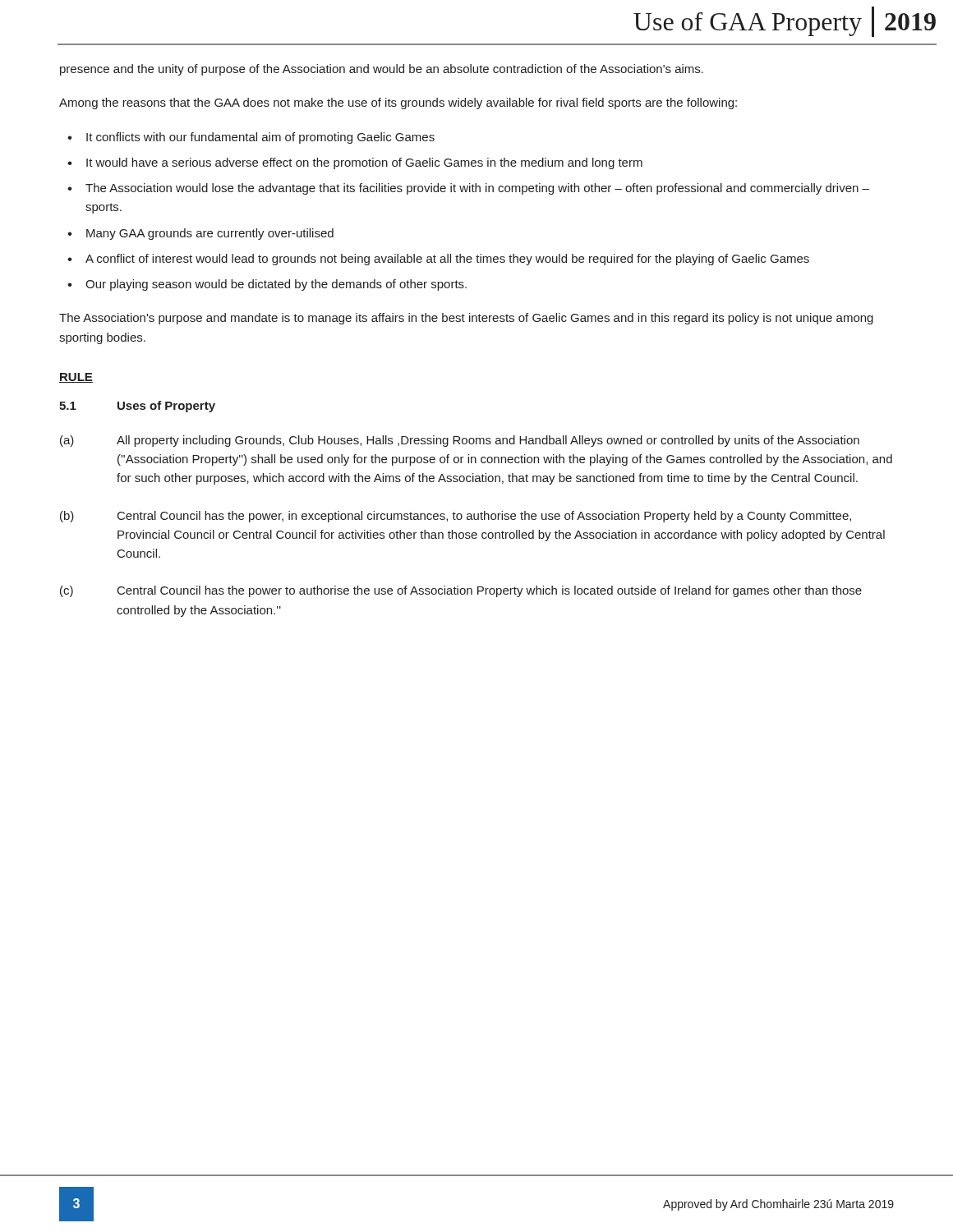Locate the block of text that opens with "(c) Central Council has the"
Screen dimensions: 1232x953
[x=476, y=600]
